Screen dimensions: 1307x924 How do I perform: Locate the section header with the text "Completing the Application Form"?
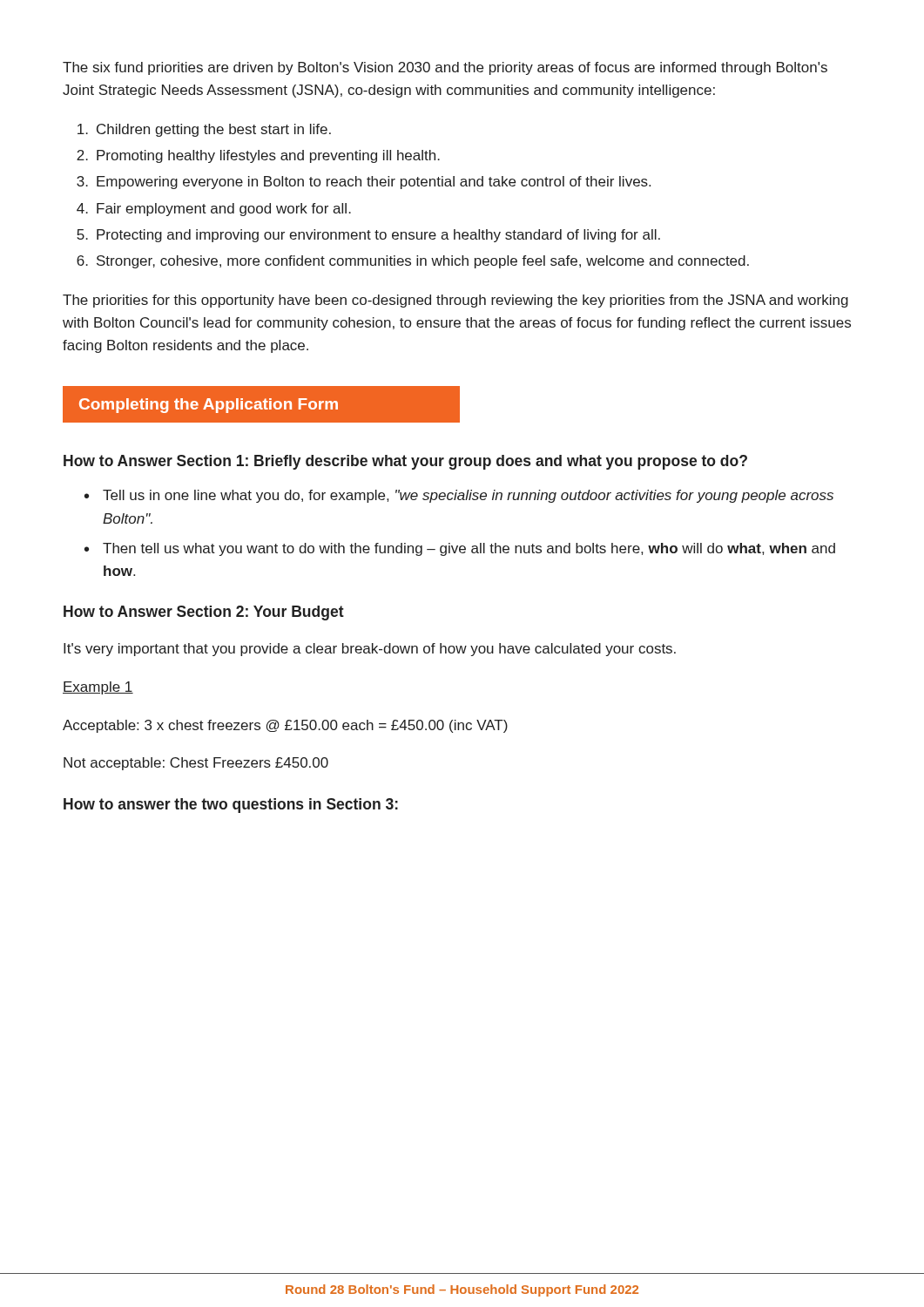pyautogui.click(x=261, y=404)
